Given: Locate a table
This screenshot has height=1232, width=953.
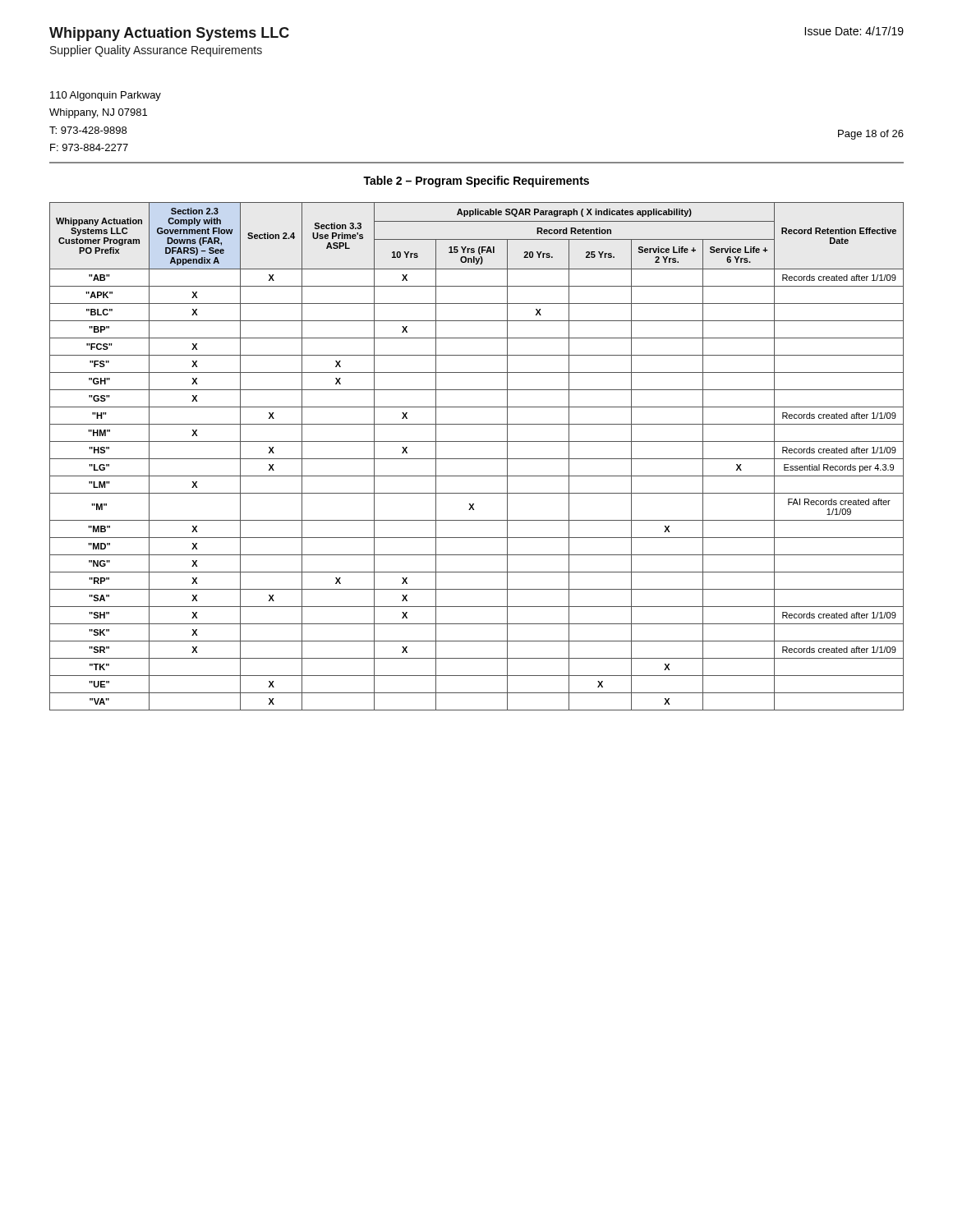Looking at the screenshot, I should click(476, 456).
